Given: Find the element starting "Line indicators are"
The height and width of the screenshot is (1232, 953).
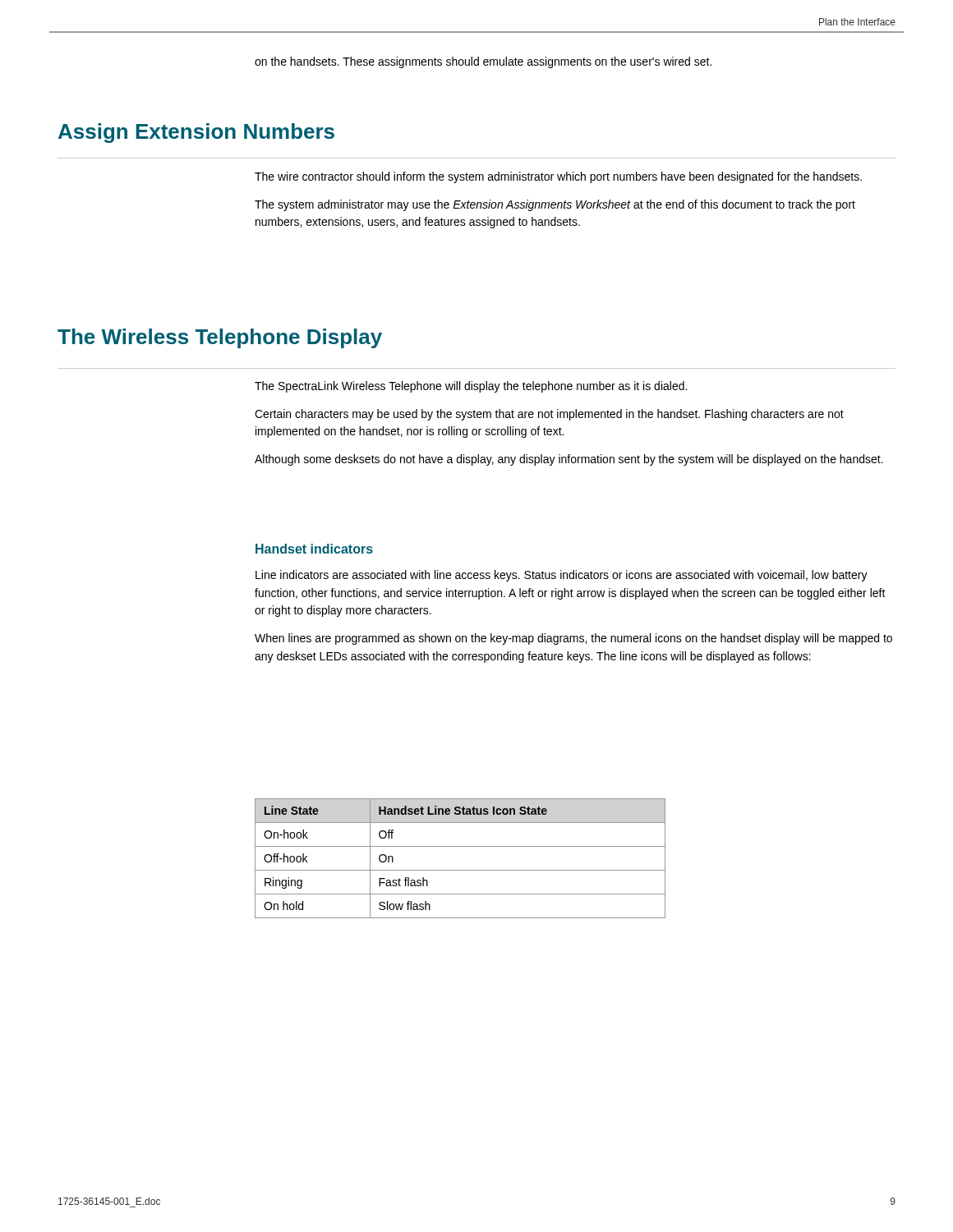Looking at the screenshot, I should 562,576.
